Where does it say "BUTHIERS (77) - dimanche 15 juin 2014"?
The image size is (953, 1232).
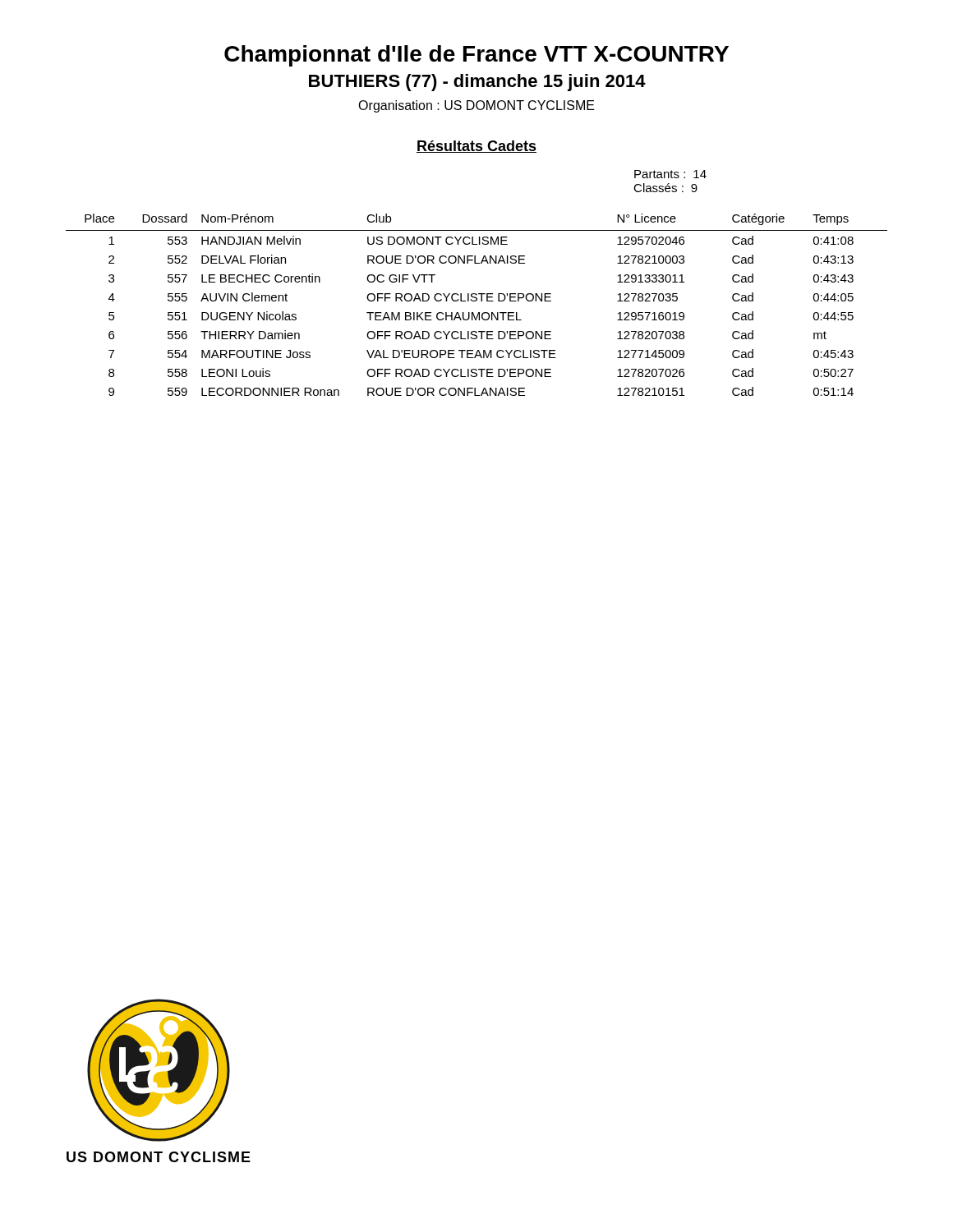tap(476, 81)
